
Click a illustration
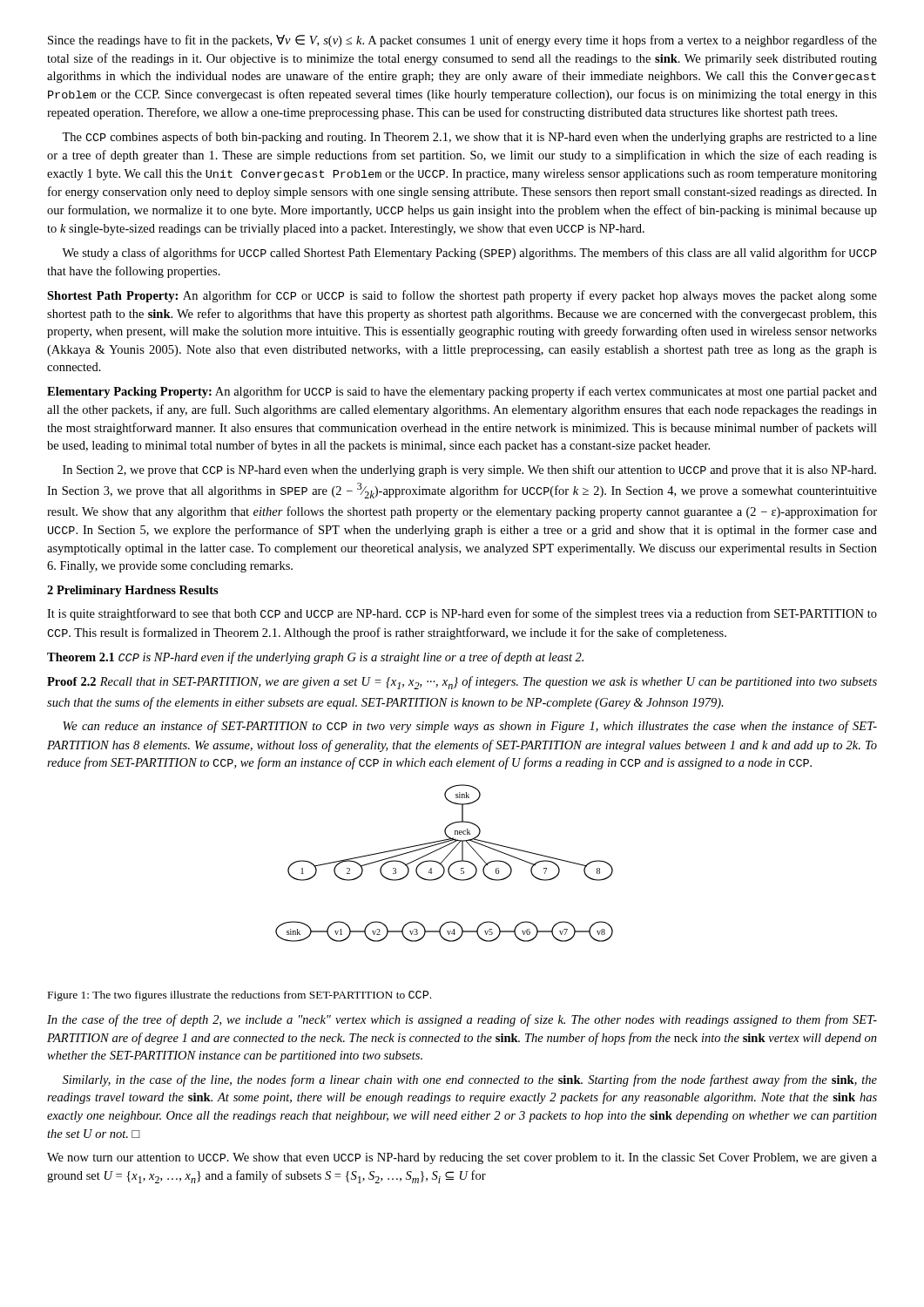pos(462,882)
